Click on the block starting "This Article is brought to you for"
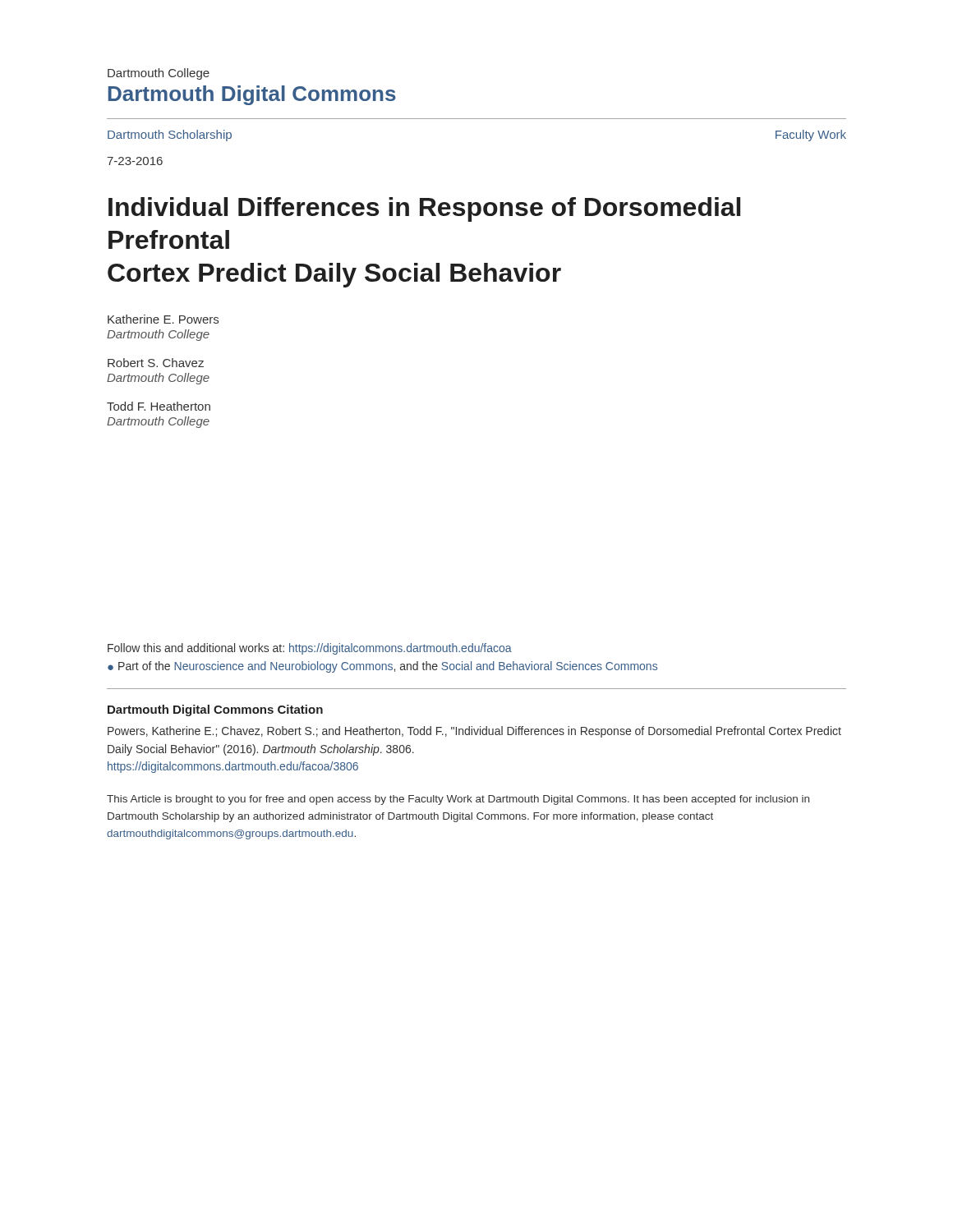 click(458, 816)
